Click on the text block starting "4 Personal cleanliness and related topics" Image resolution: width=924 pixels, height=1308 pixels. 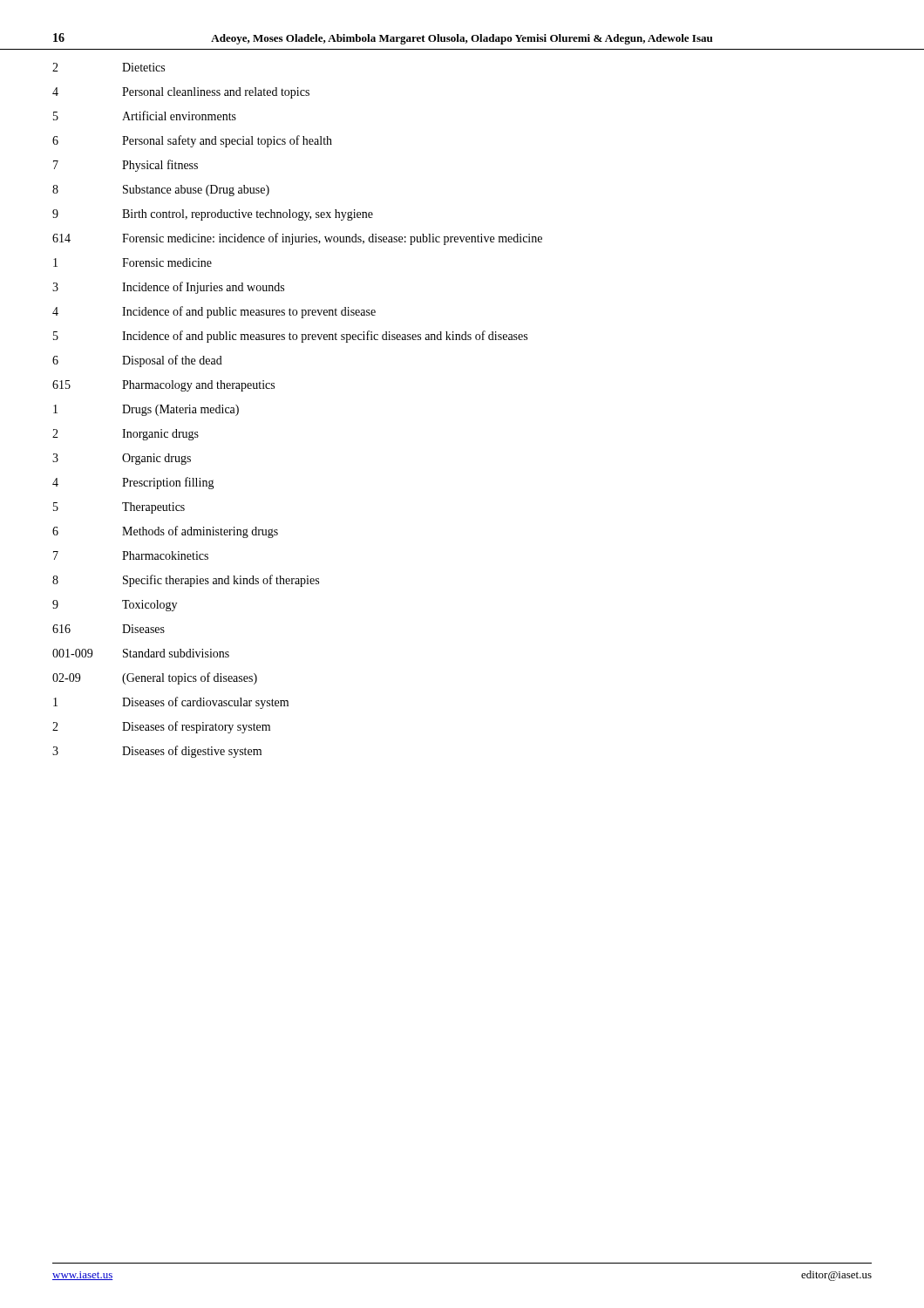tap(181, 93)
